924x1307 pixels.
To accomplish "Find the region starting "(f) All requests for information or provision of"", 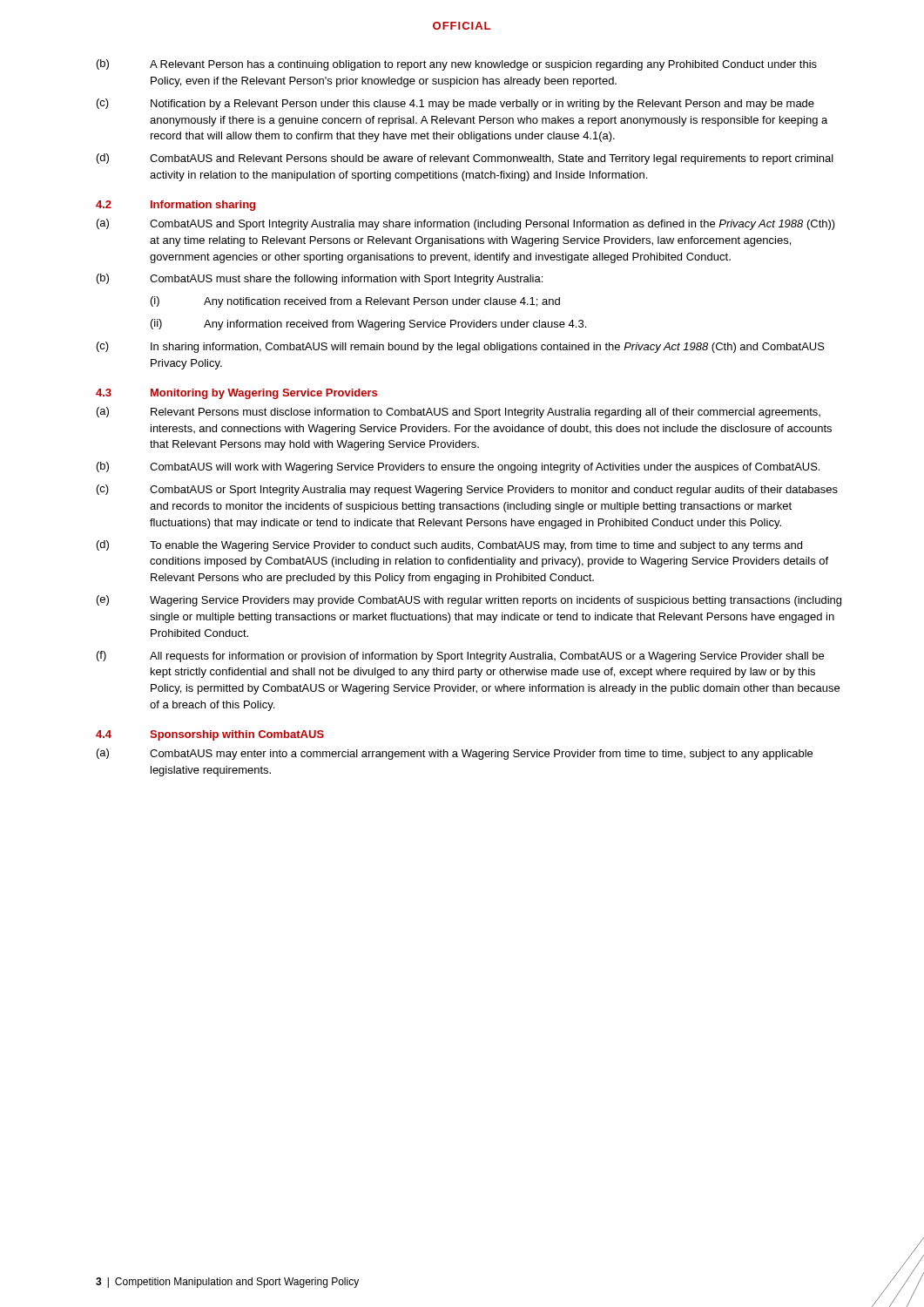I will tap(471, 681).
